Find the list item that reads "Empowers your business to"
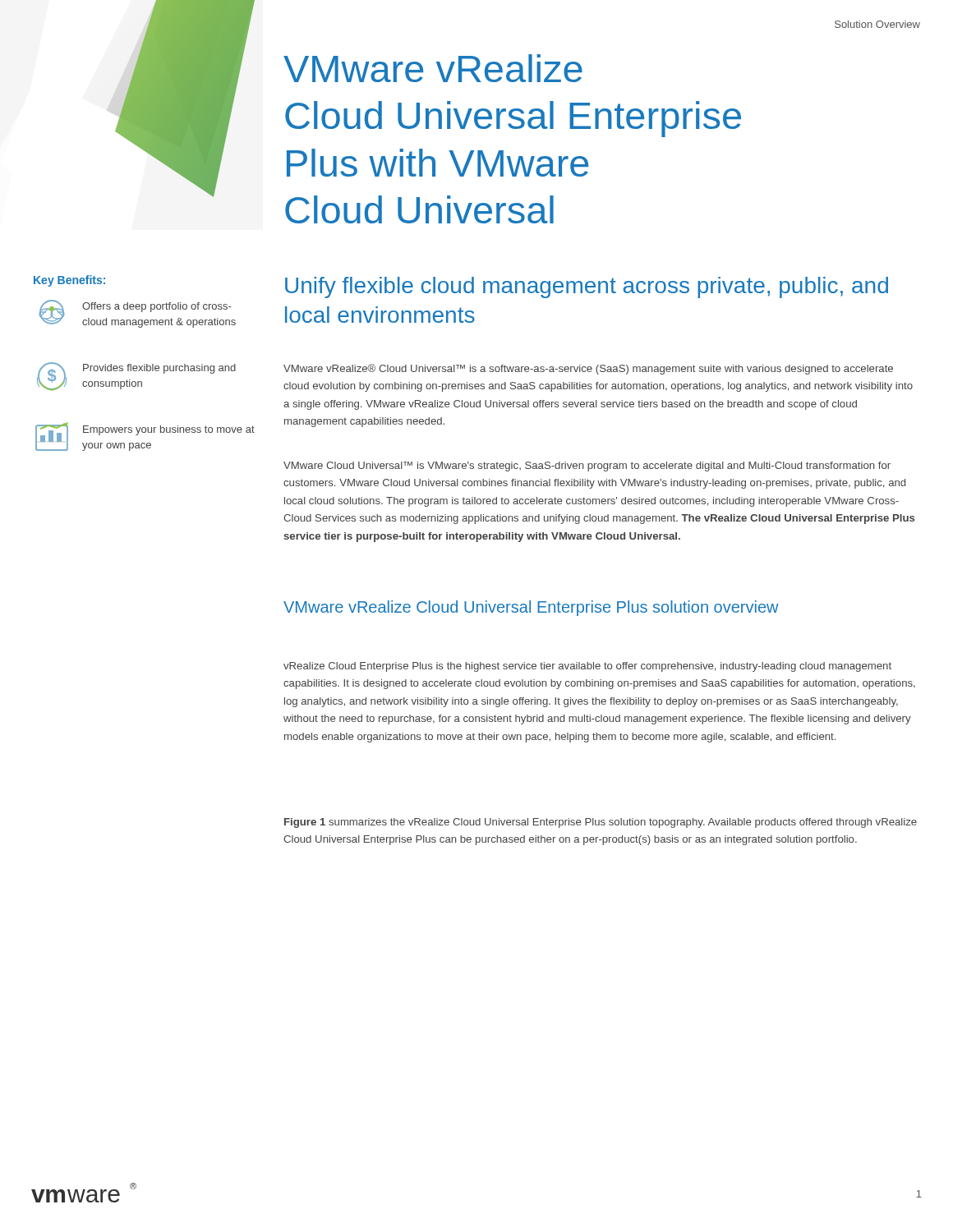 (x=144, y=439)
